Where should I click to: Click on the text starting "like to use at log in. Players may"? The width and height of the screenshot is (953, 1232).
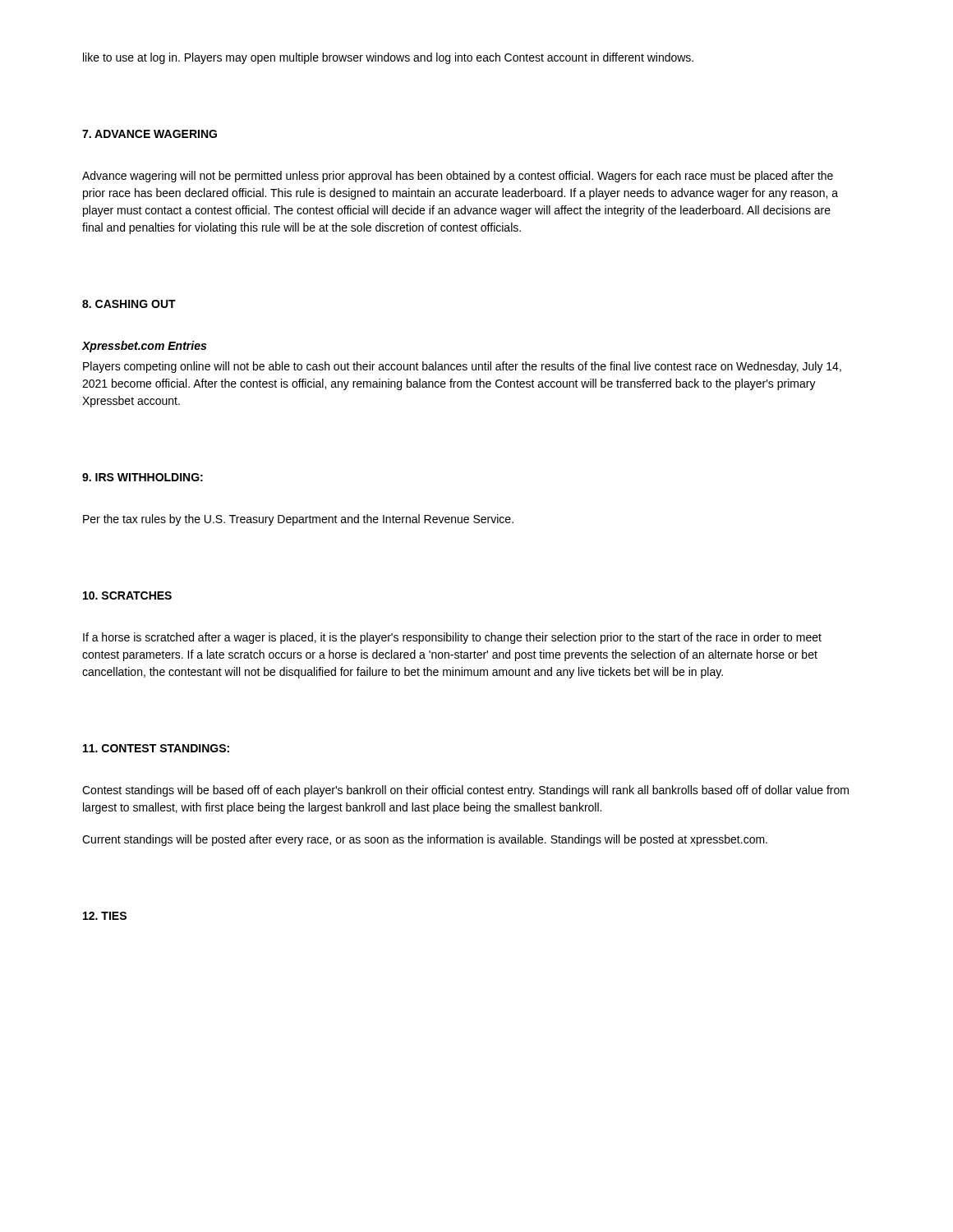point(468,58)
